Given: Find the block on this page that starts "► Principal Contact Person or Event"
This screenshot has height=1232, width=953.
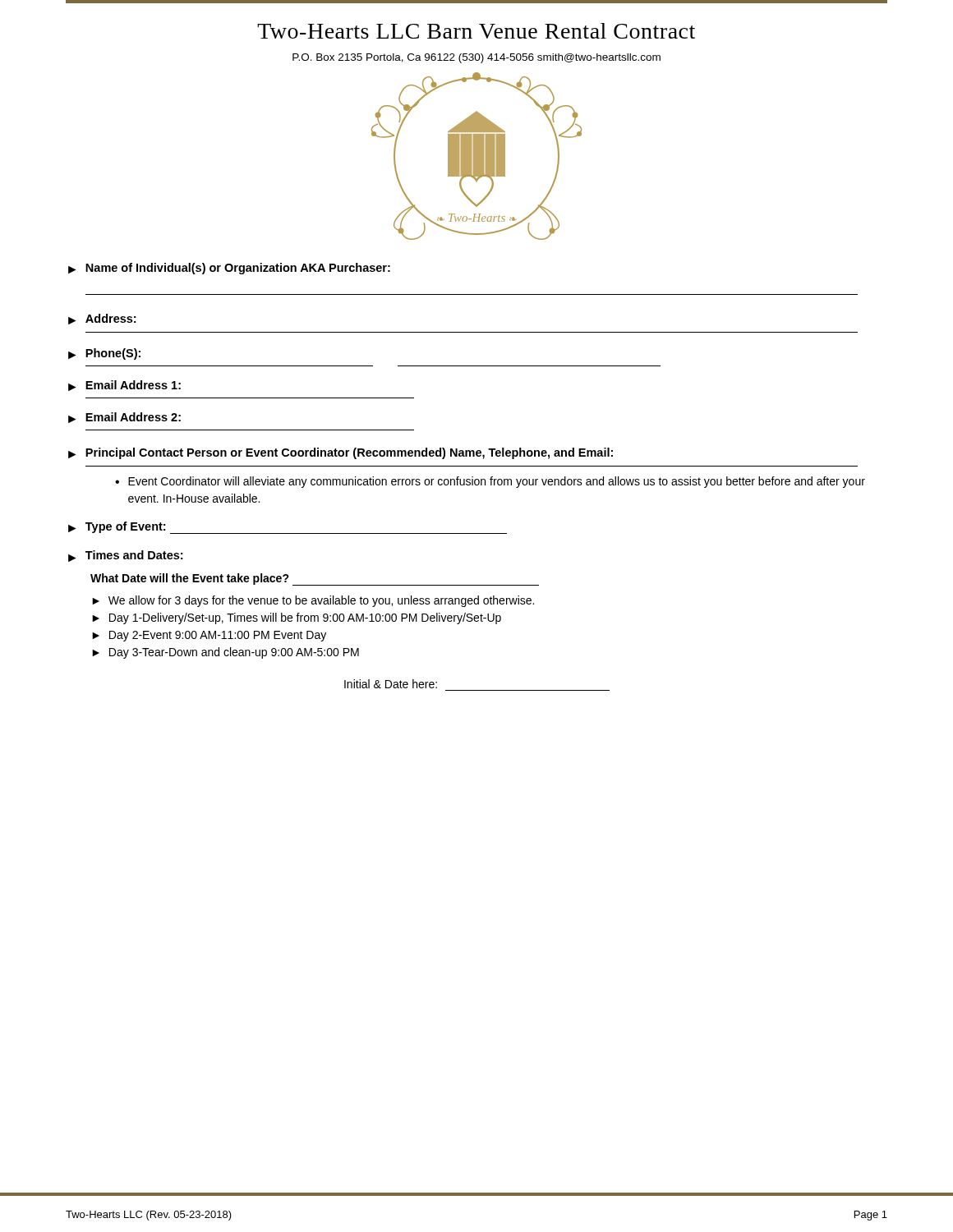Looking at the screenshot, I should tap(476, 456).
